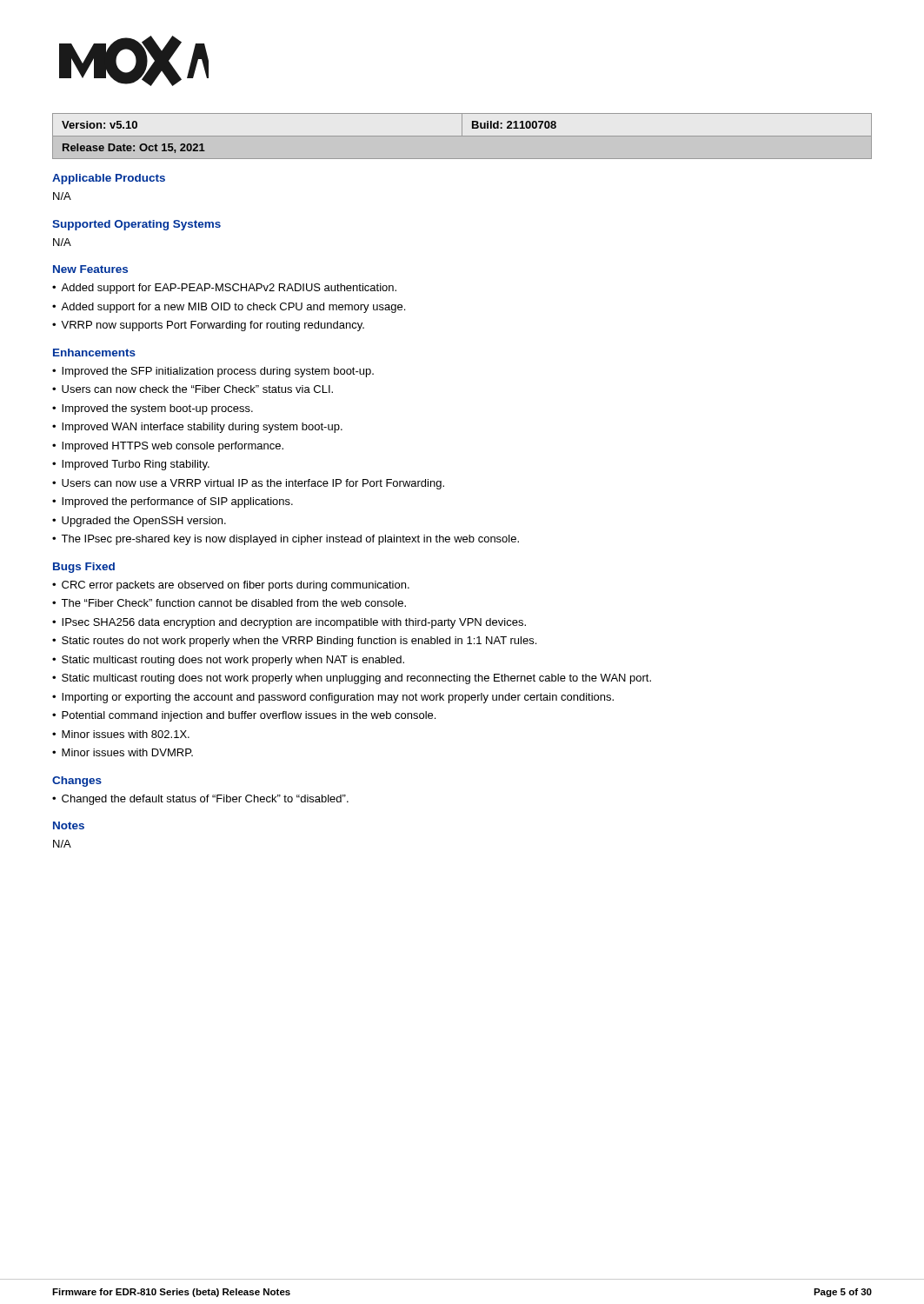Click on the region starting "•Improved WAN interface stability"
This screenshot has width=924, height=1304.
point(198,427)
